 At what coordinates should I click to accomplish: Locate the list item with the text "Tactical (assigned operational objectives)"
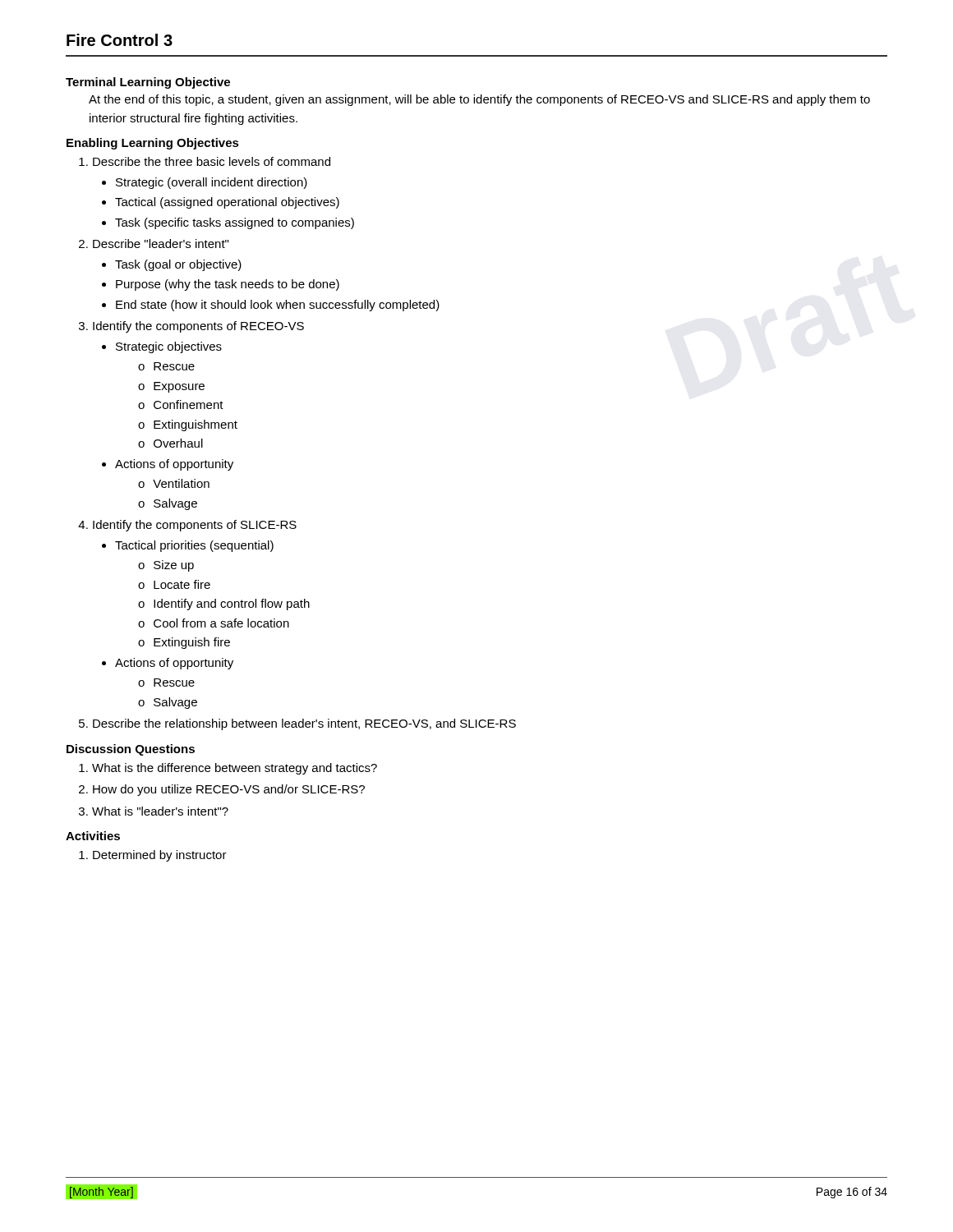tap(227, 202)
